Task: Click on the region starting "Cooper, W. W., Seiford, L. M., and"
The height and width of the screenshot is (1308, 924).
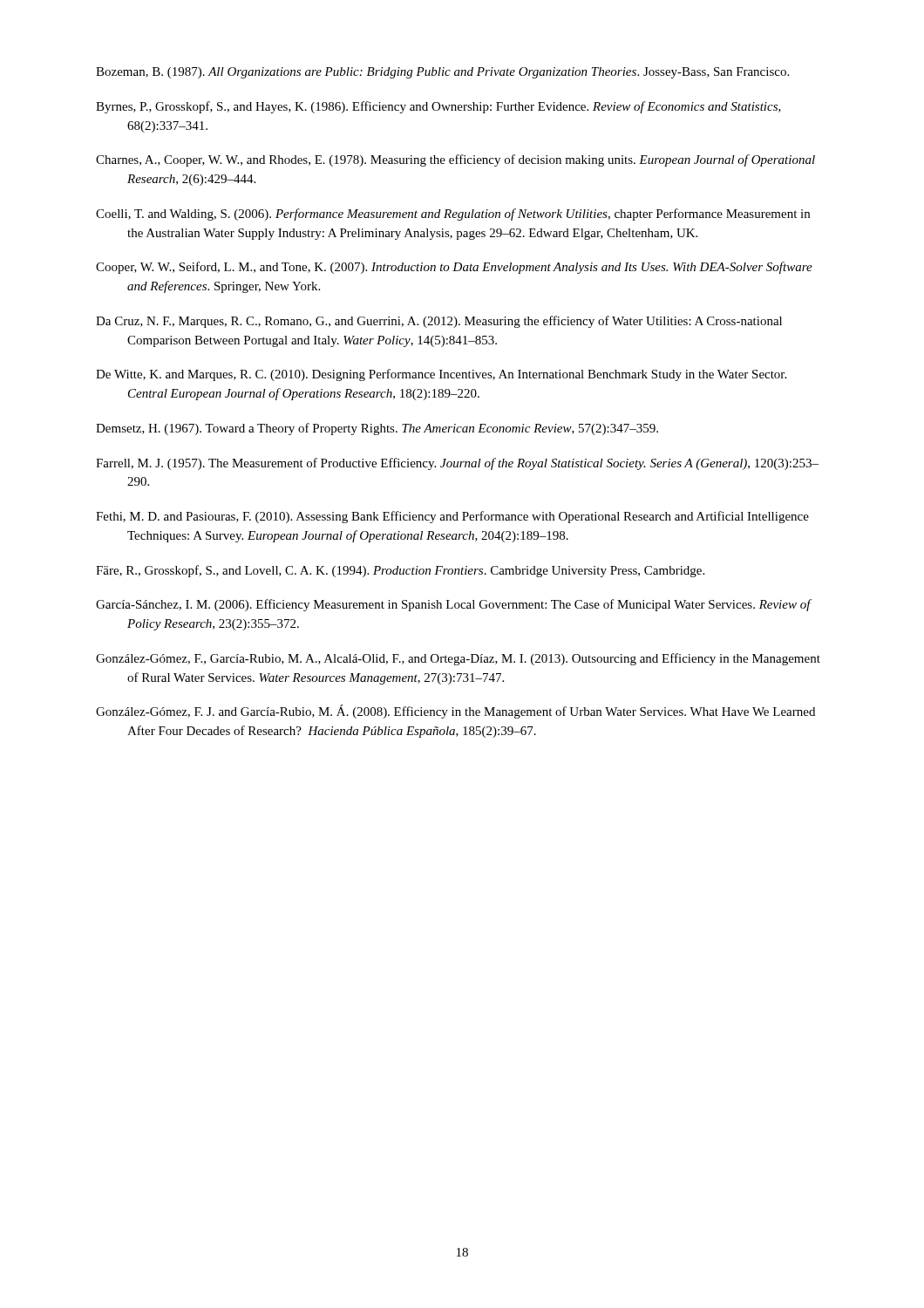Action: coord(454,277)
